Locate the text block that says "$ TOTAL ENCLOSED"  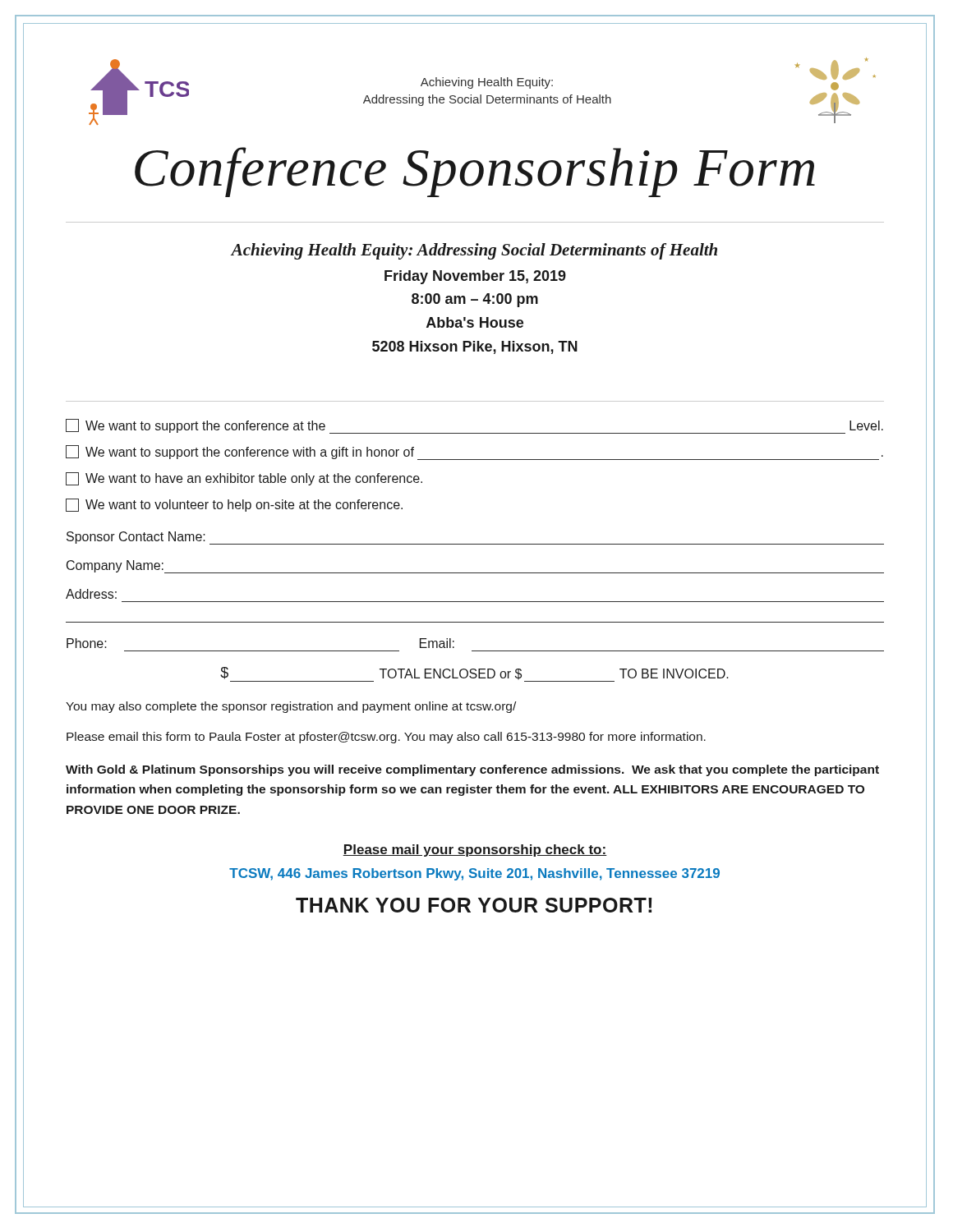[x=475, y=673]
